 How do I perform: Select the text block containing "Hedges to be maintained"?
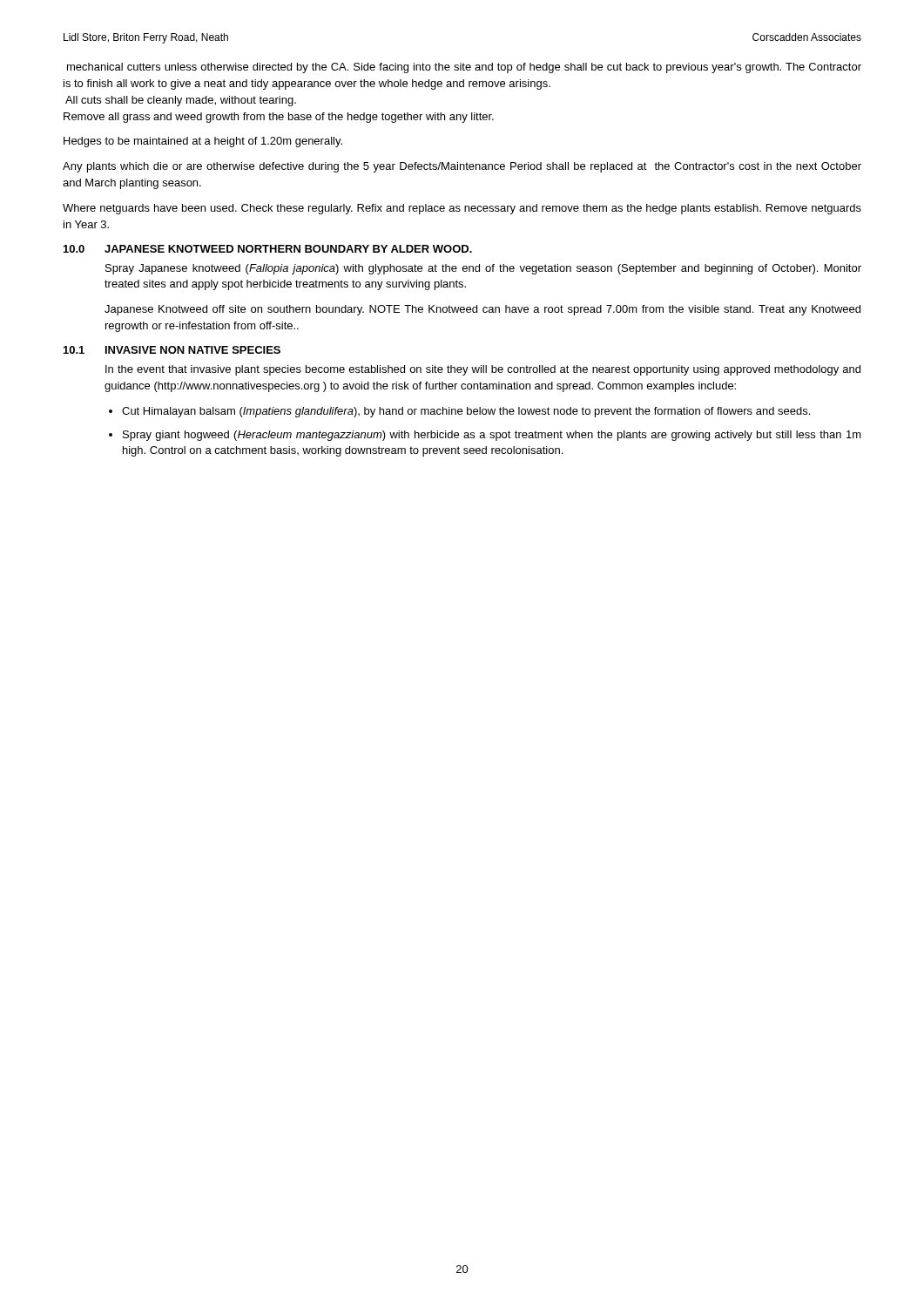click(203, 142)
